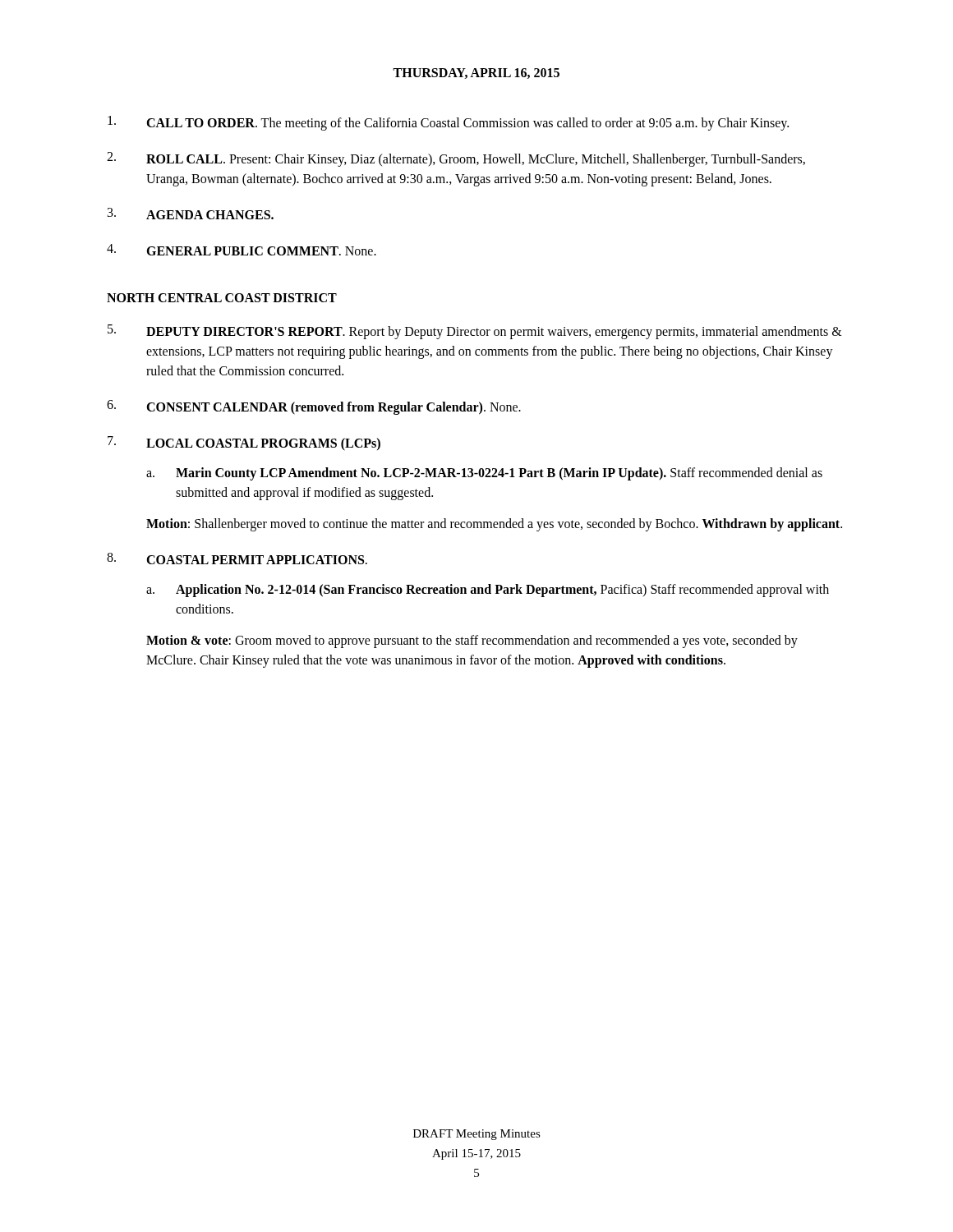Click on the element starting "THURSDAY, APRIL 16, 2015"
The height and width of the screenshot is (1232, 953).
[476, 73]
